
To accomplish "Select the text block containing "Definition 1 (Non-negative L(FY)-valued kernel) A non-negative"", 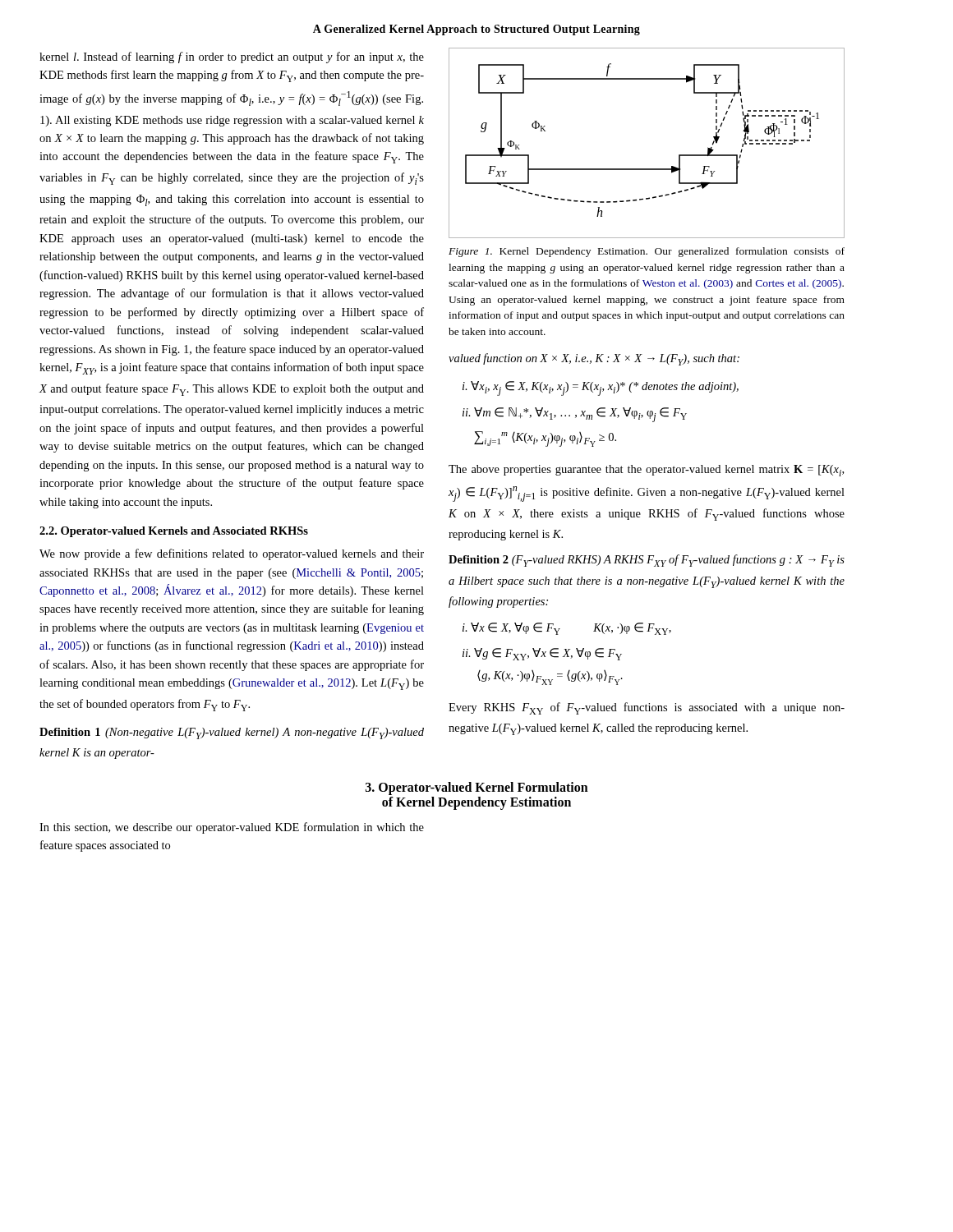I will (x=232, y=742).
